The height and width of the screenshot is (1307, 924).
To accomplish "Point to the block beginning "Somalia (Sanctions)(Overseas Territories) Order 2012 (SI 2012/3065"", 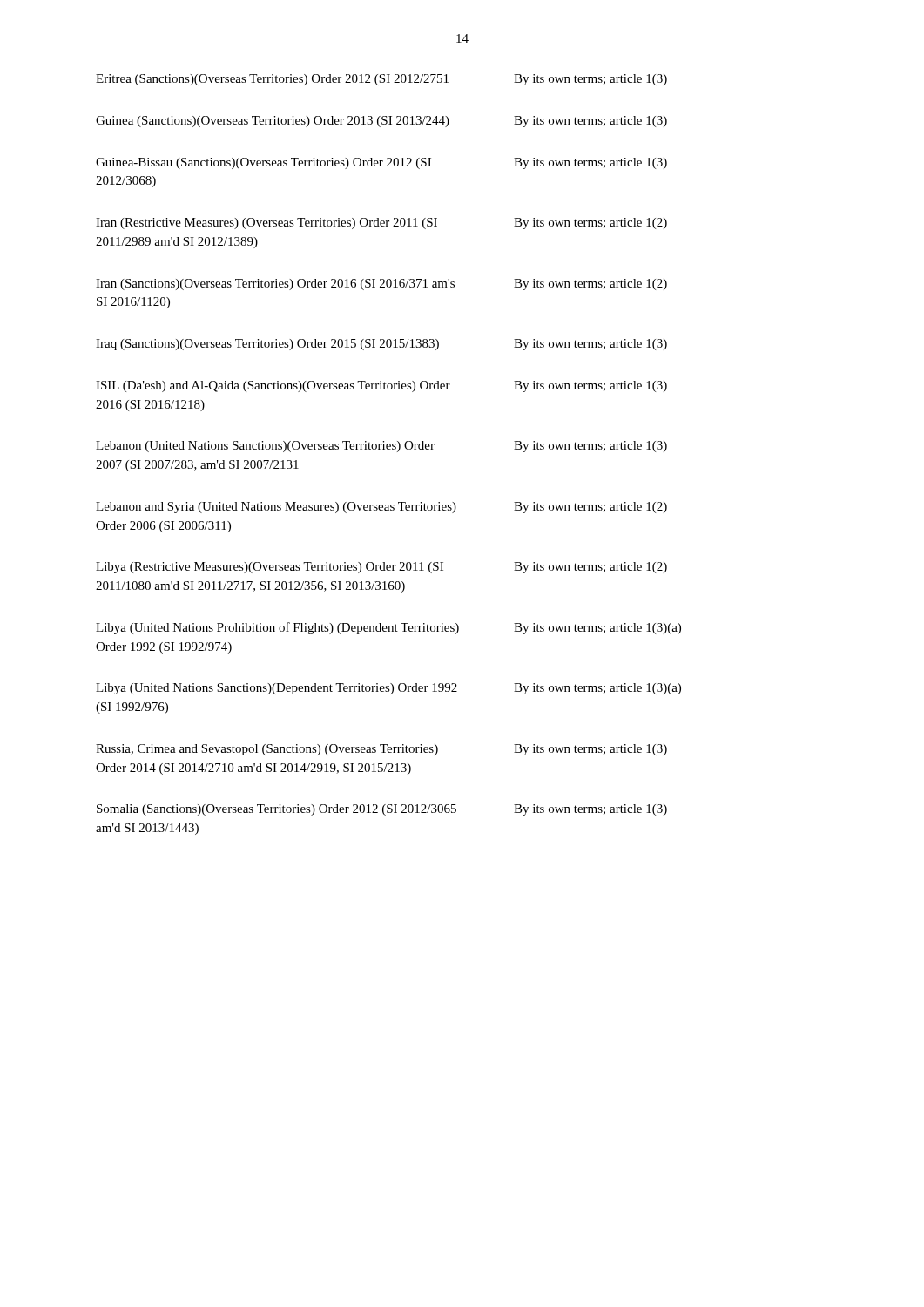I will pyautogui.click(x=276, y=818).
